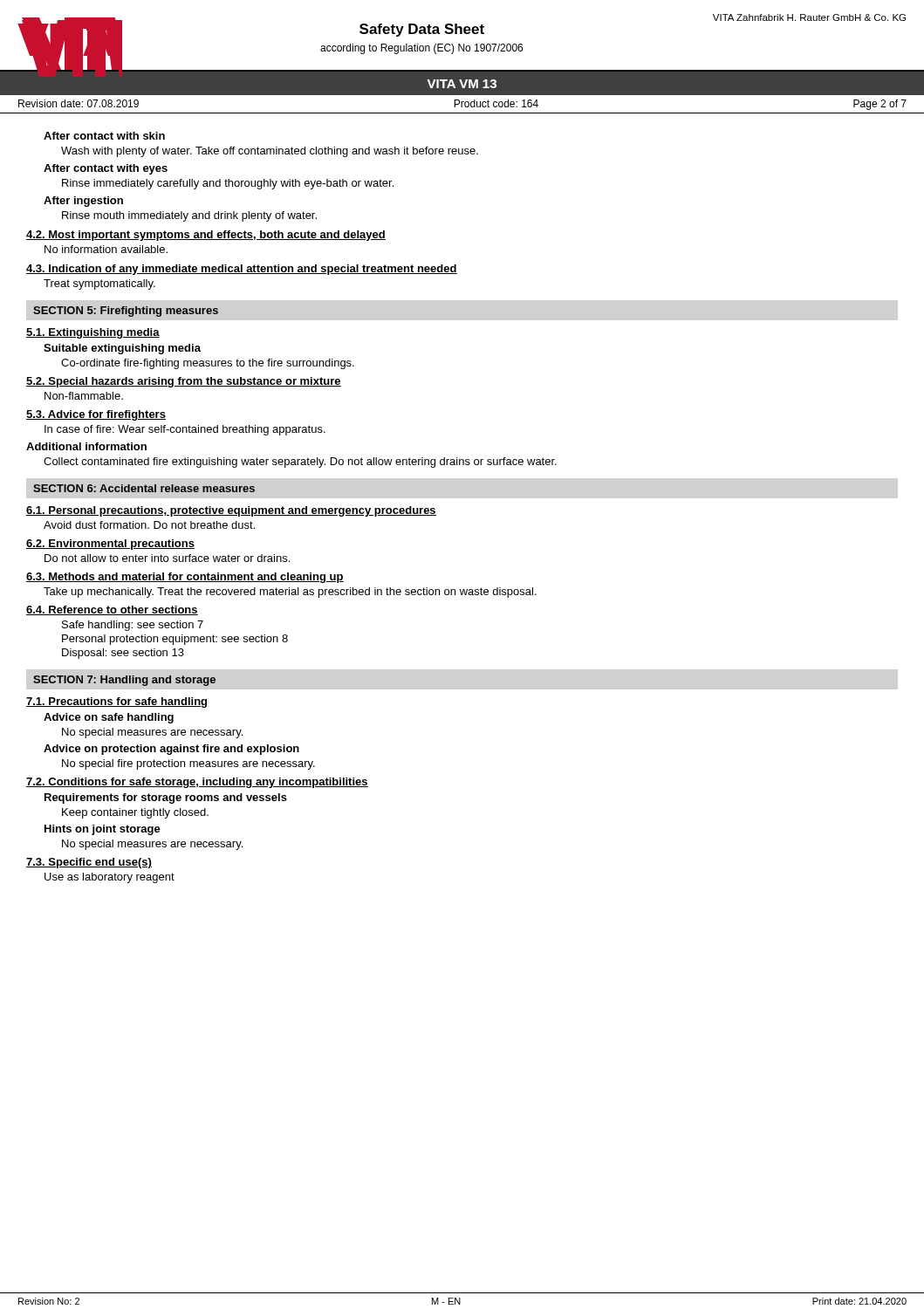Click on the block starting "Rinse immediately carefully and thoroughly with"
924x1309 pixels.
(228, 183)
